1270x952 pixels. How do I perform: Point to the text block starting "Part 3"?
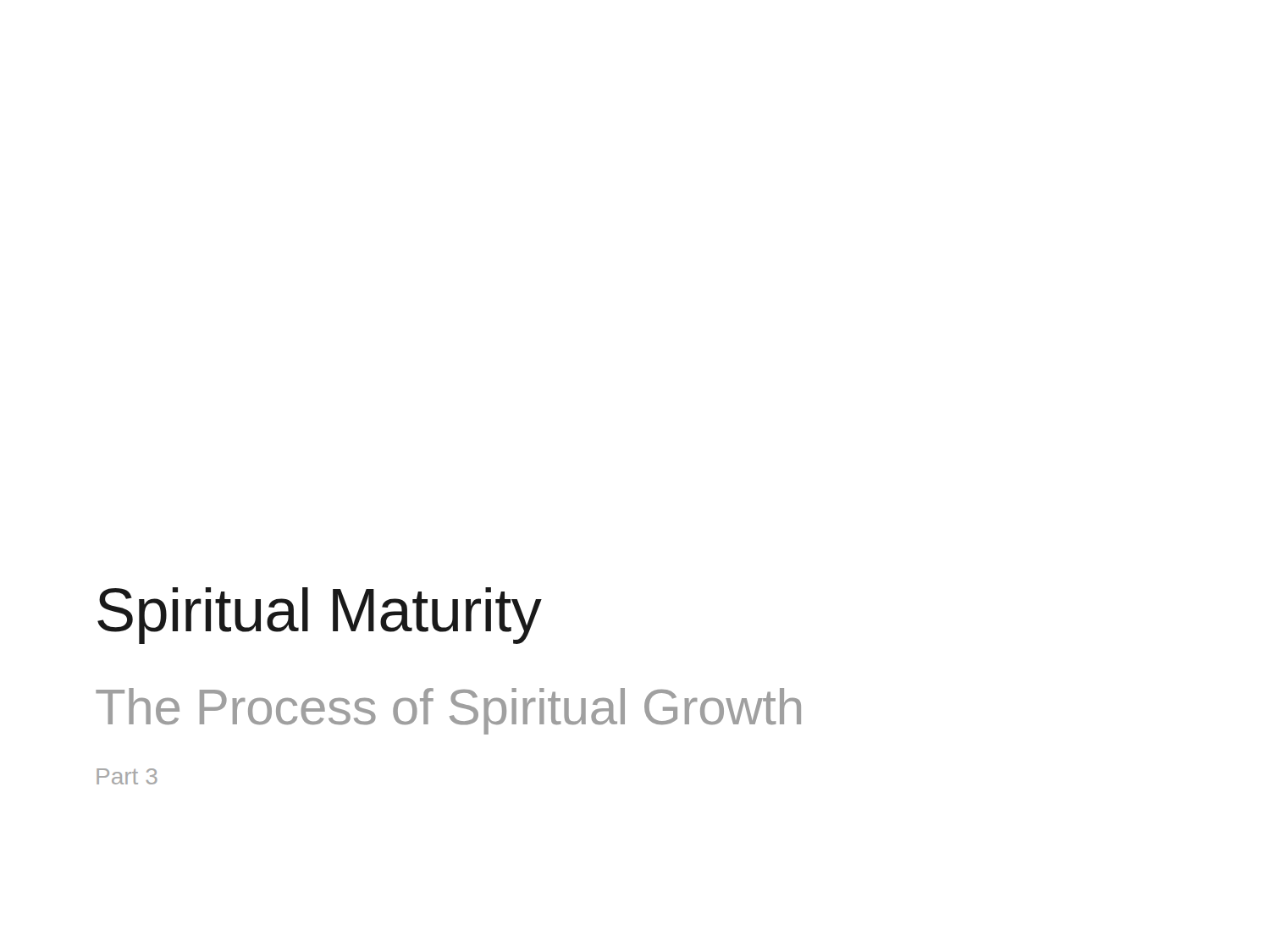tap(126, 776)
